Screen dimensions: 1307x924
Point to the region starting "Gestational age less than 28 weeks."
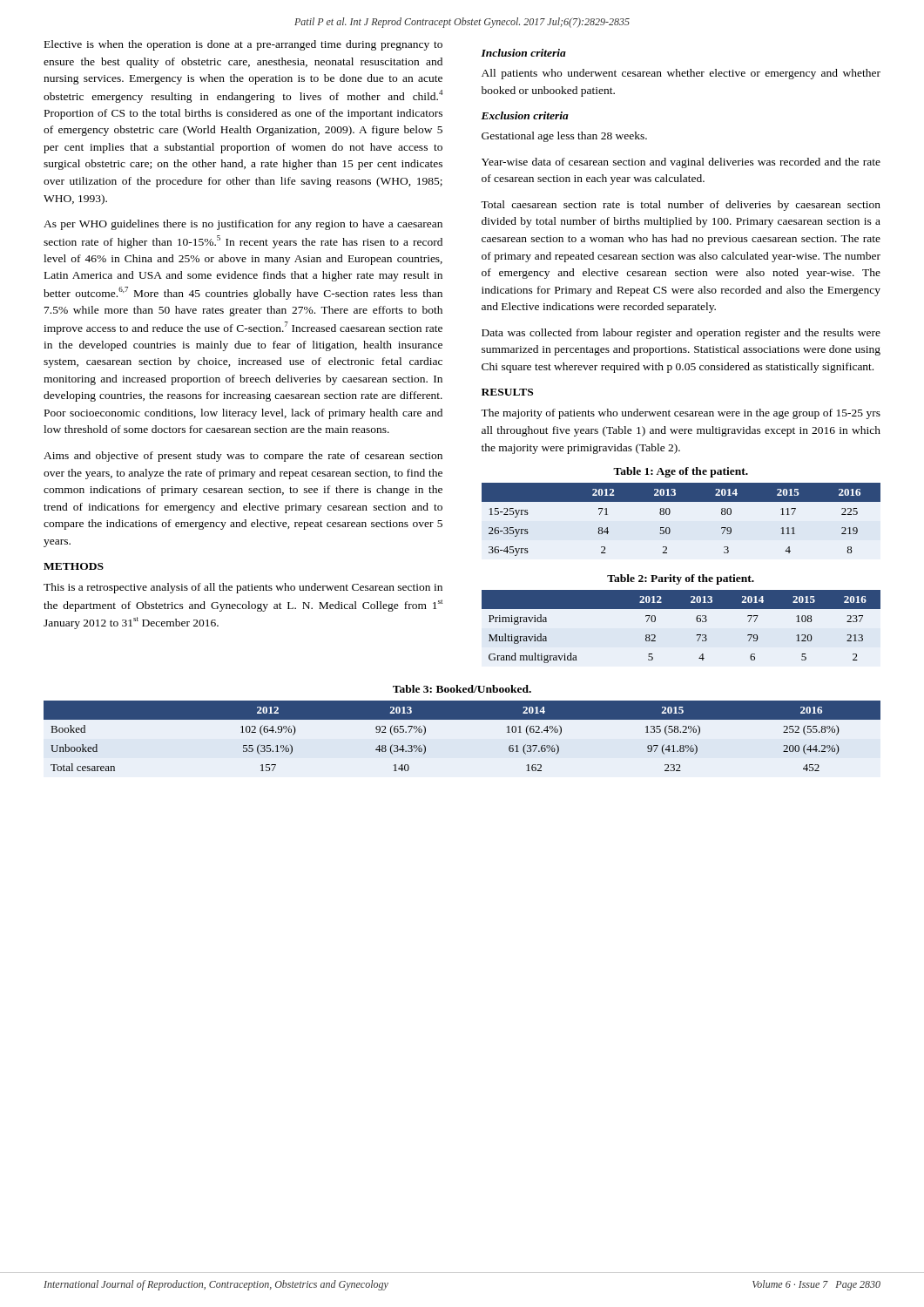[564, 137]
